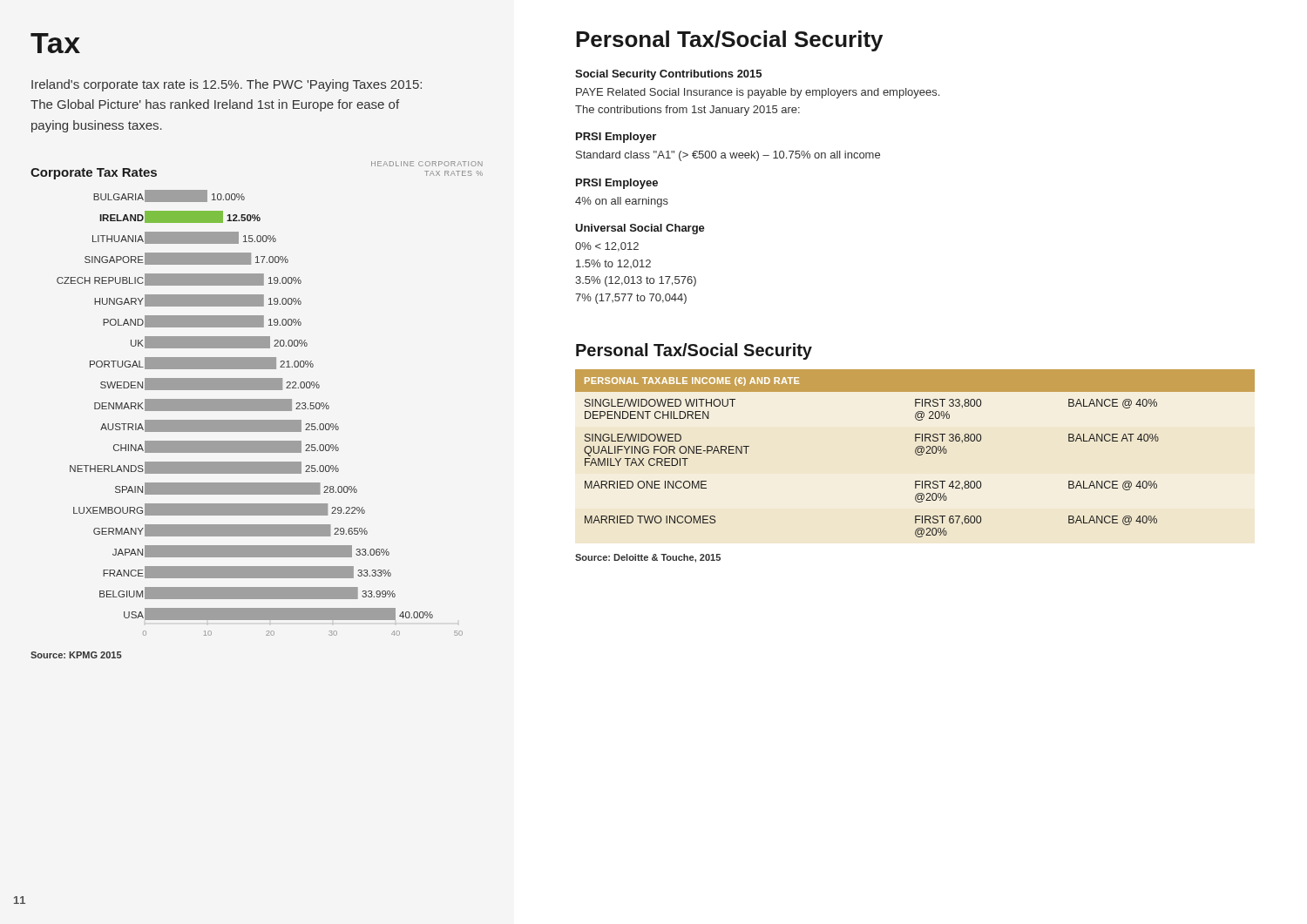The width and height of the screenshot is (1307, 924).
Task: Point to the element starting "Source: KPMG 2015"
Action: click(x=76, y=655)
